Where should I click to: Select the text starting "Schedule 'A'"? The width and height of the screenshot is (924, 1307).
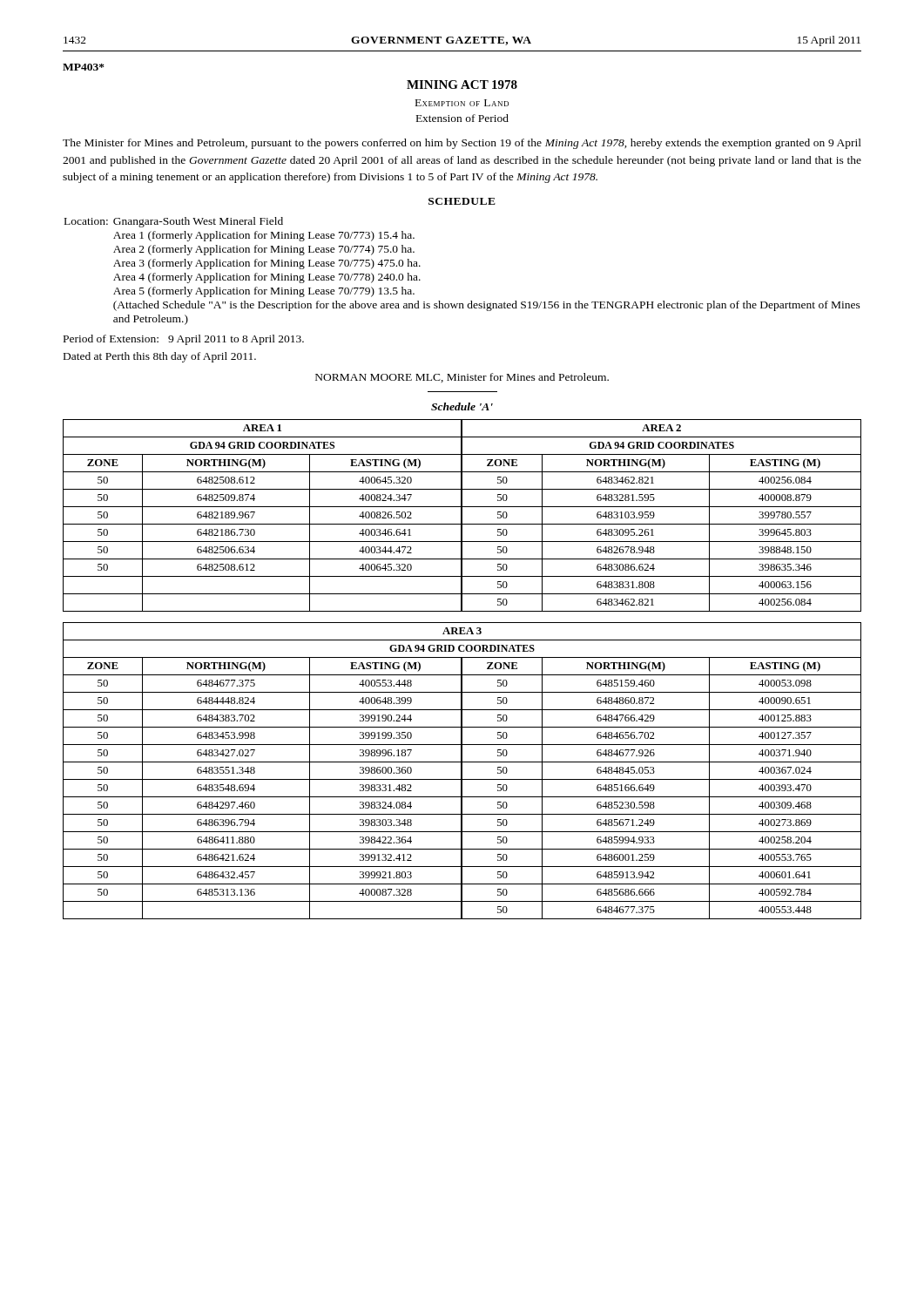[x=462, y=406]
